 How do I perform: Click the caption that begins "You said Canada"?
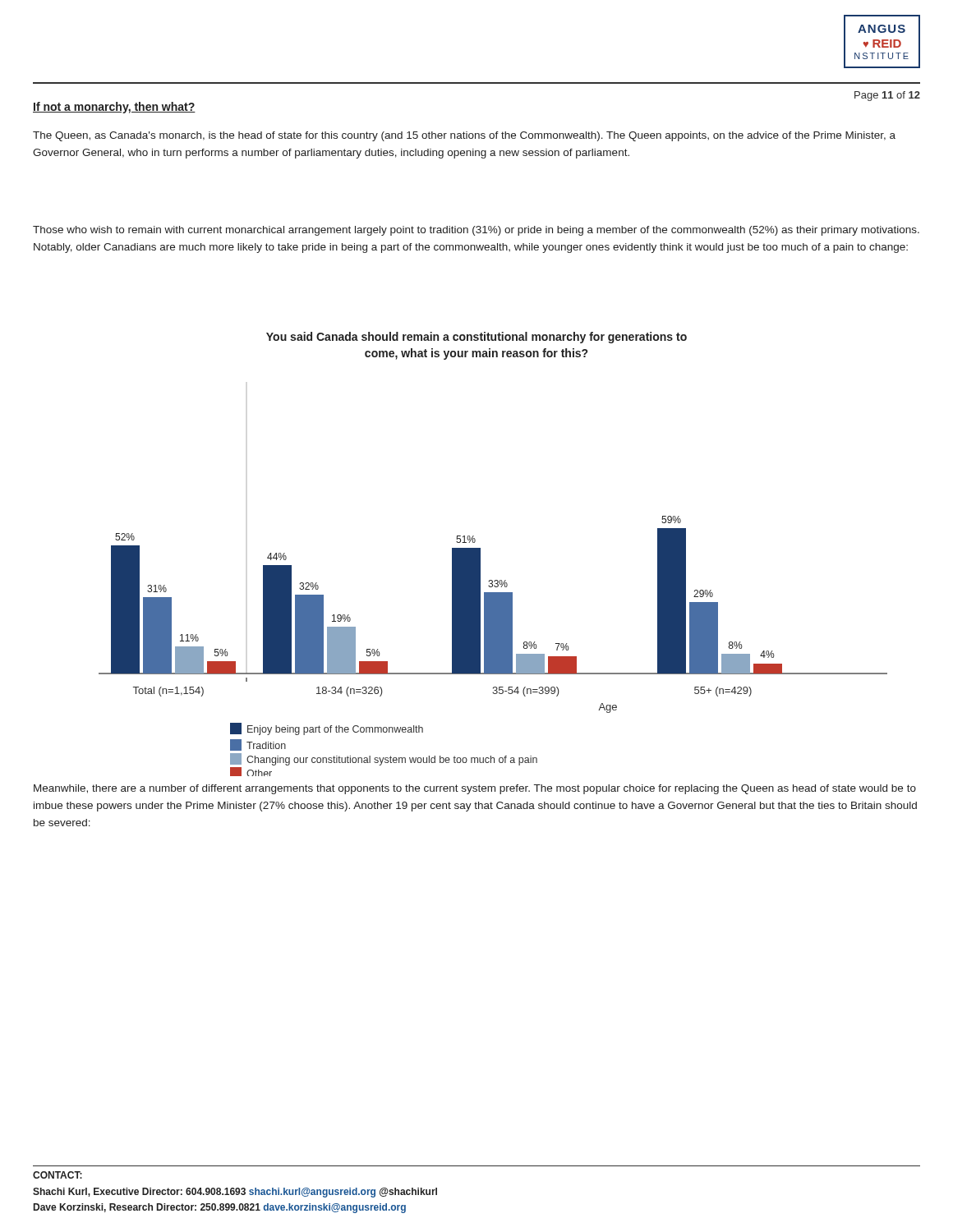point(476,345)
